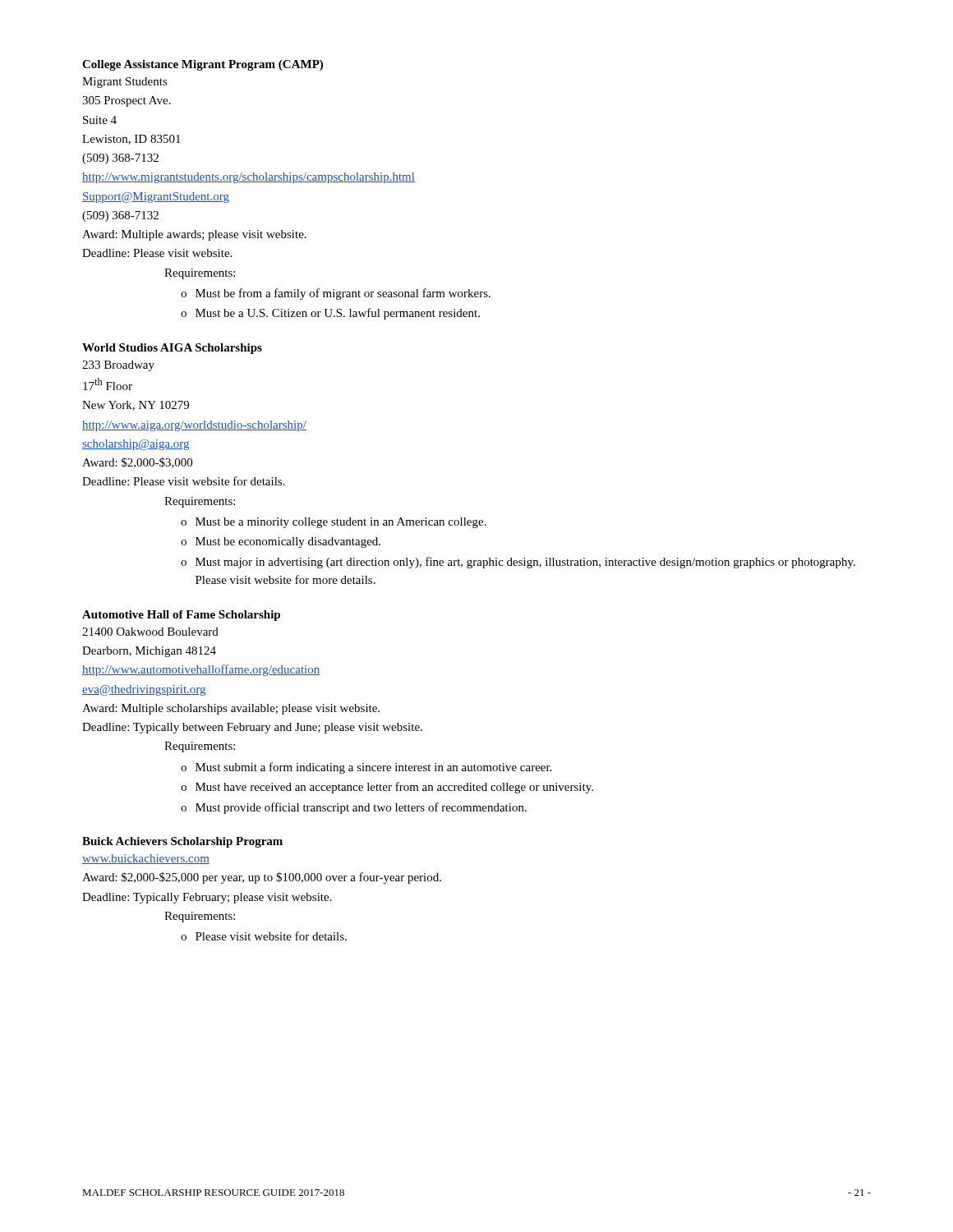Screen dimensions: 1232x953
Task: Find the block starting "Migrant Students 305 Prospect"
Action: point(125,83)
